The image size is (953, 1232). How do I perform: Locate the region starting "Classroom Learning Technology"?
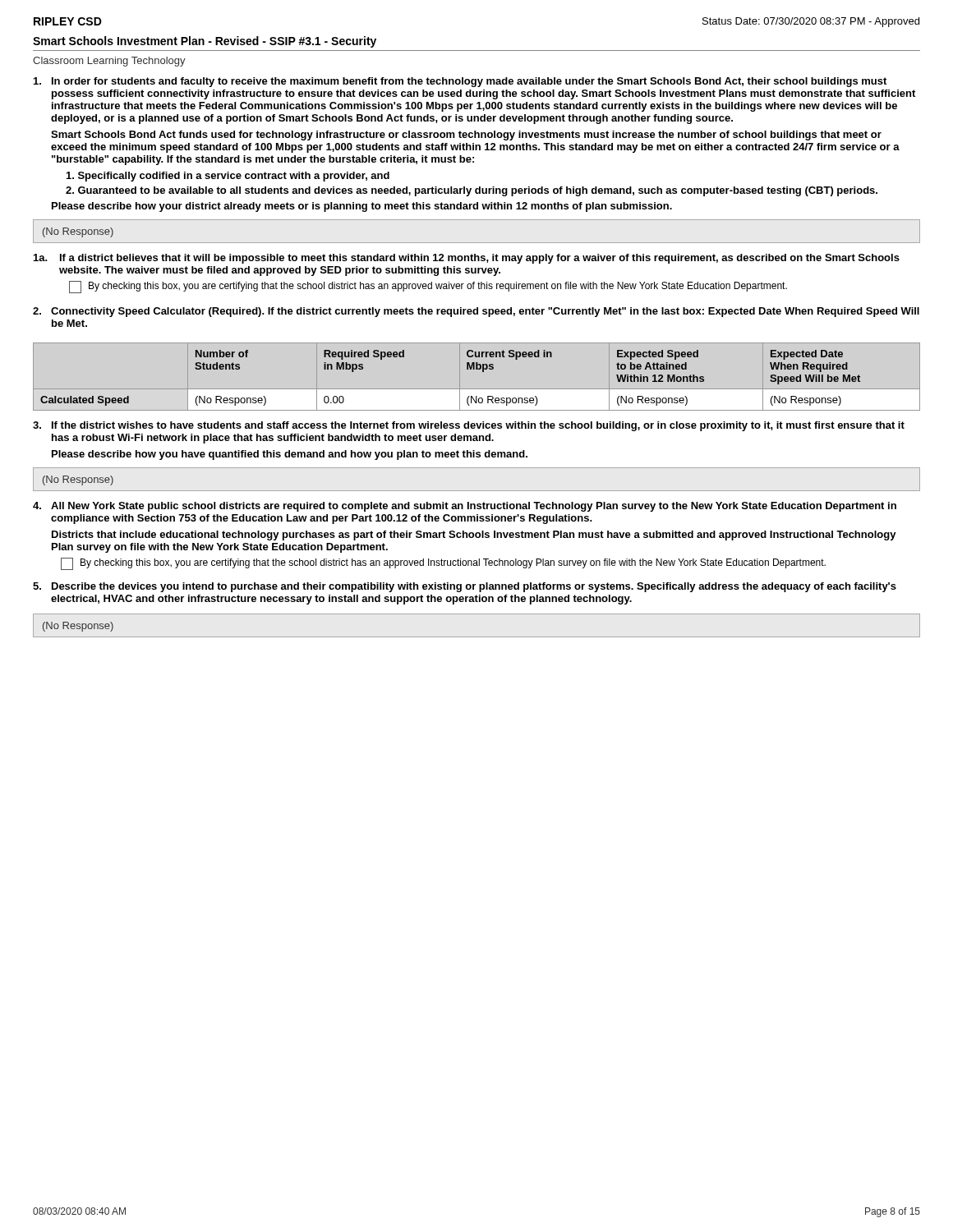pyautogui.click(x=109, y=60)
